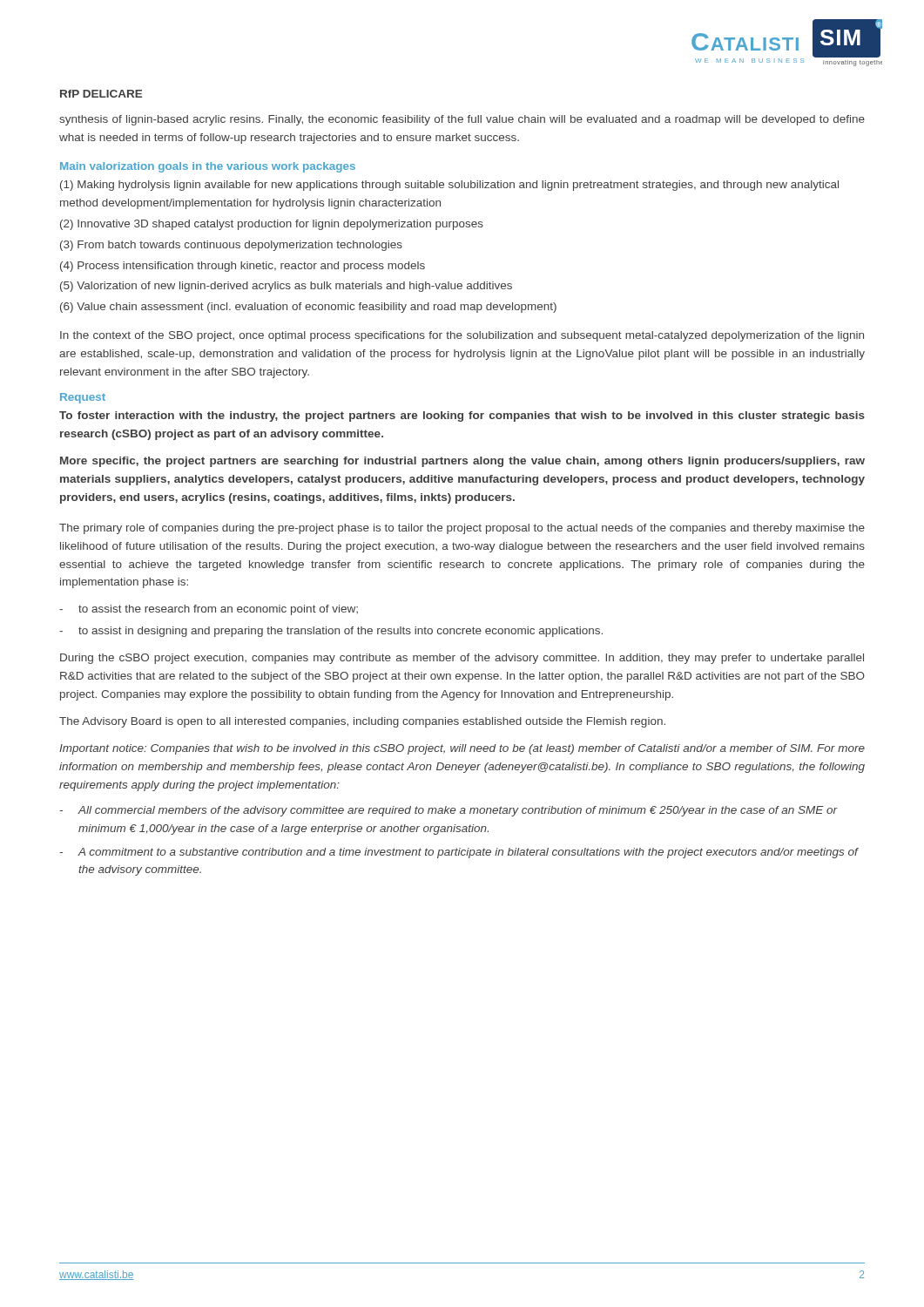Viewport: 924px width, 1307px height.
Task: Click the passage that begins "(1) Making hydrolysis lignin available"
Action: [449, 193]
